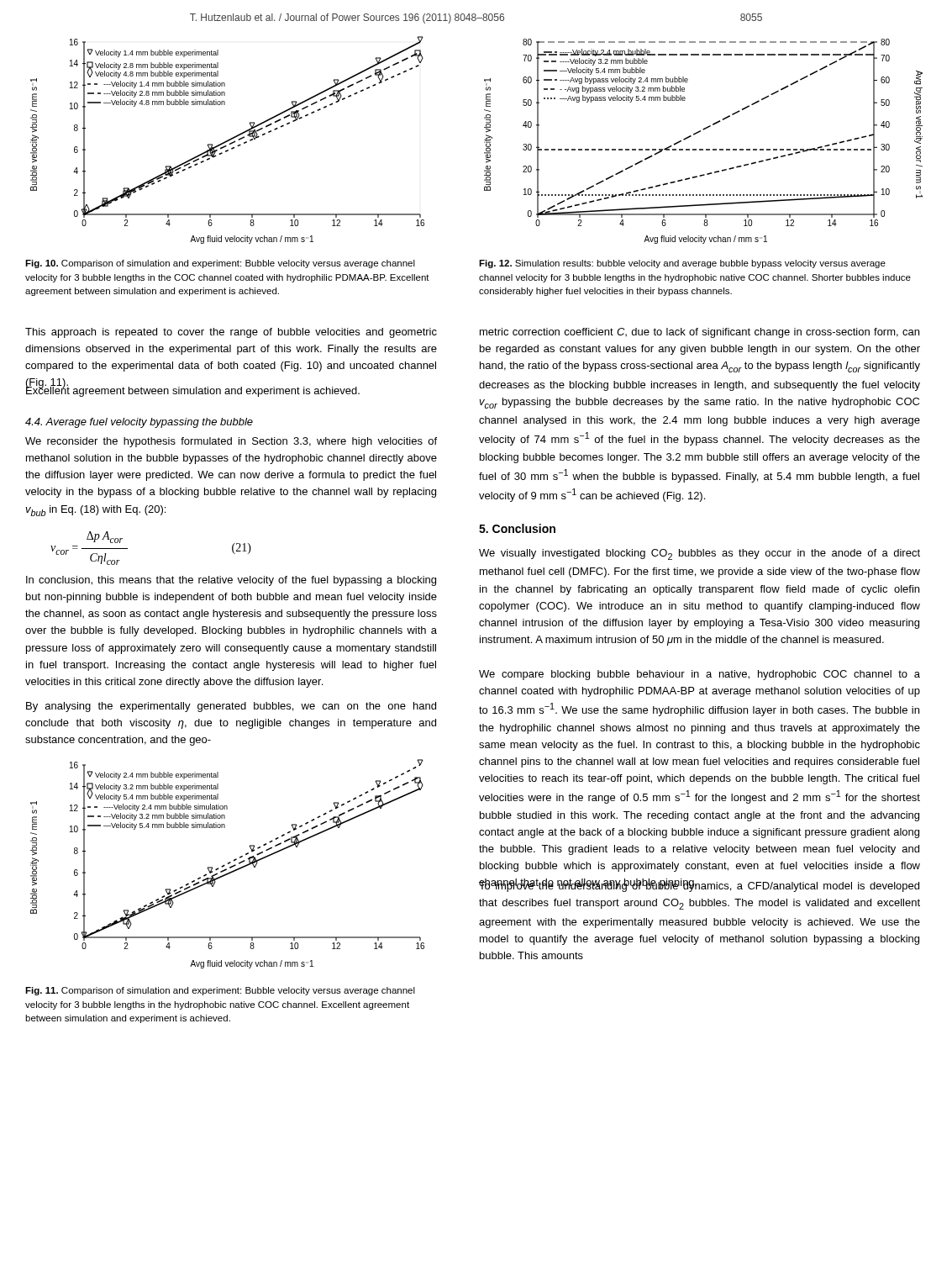Where is the passage that starts "Excellent agreement between simulation and experiment"?
Image resolution: width=952 pixels, height=1261 pixels.
click(193, 391)
